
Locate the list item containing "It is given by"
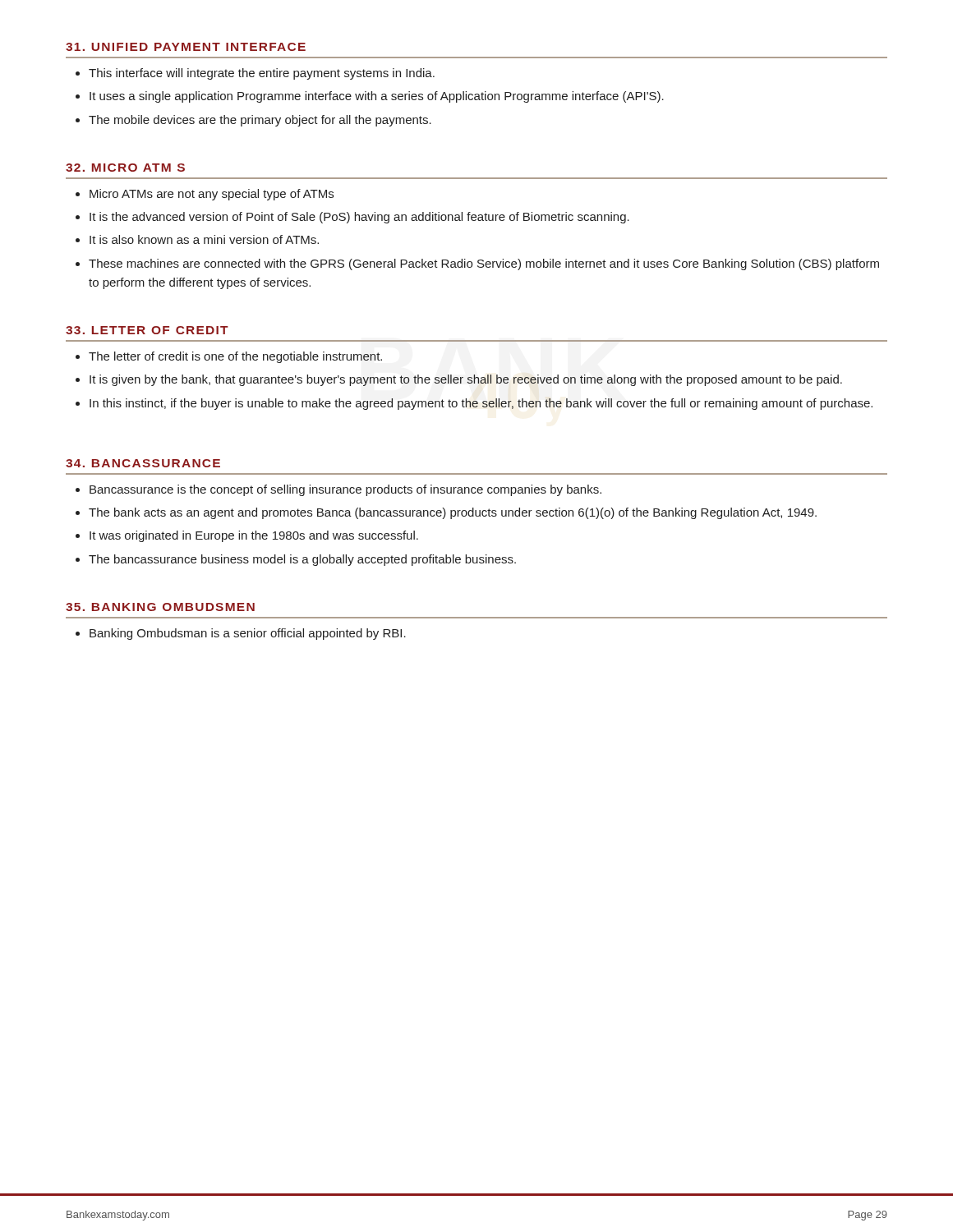(466, 379)
